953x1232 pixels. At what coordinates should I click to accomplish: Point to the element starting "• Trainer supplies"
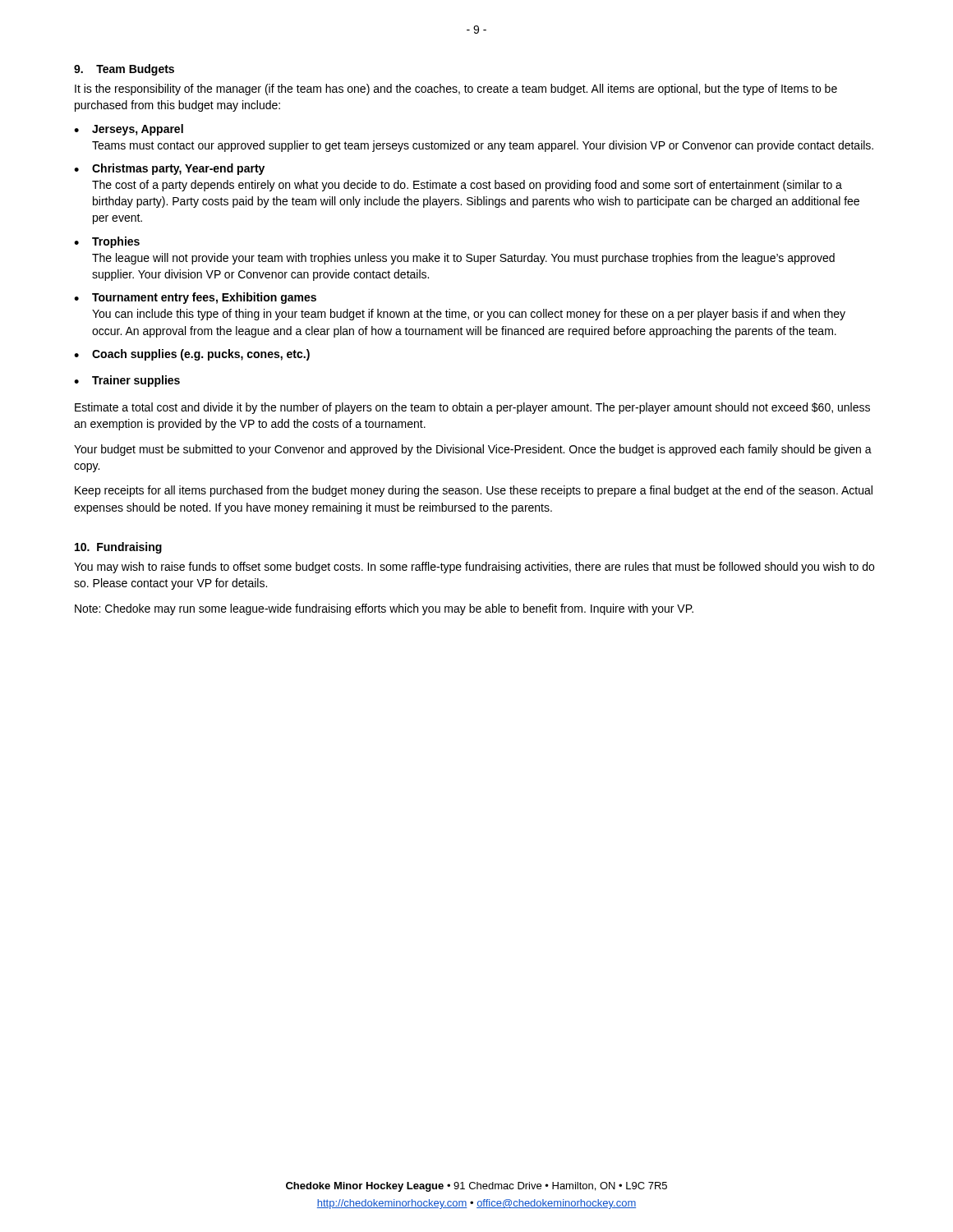coord(127,381)
